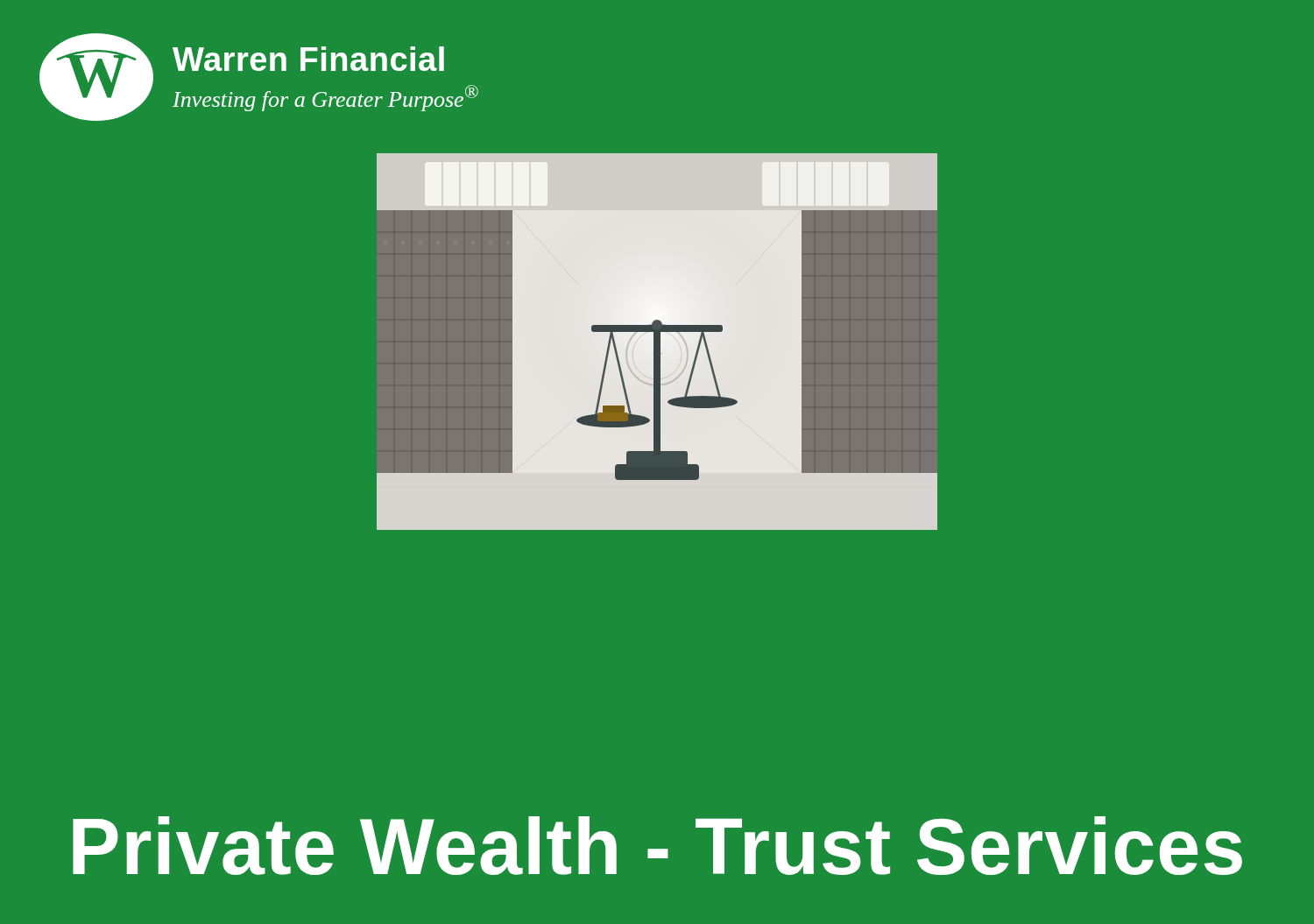Select the text block starting "Private Wealth - Trust Services"
This screenshot has height=924, width=1314.
657,847
